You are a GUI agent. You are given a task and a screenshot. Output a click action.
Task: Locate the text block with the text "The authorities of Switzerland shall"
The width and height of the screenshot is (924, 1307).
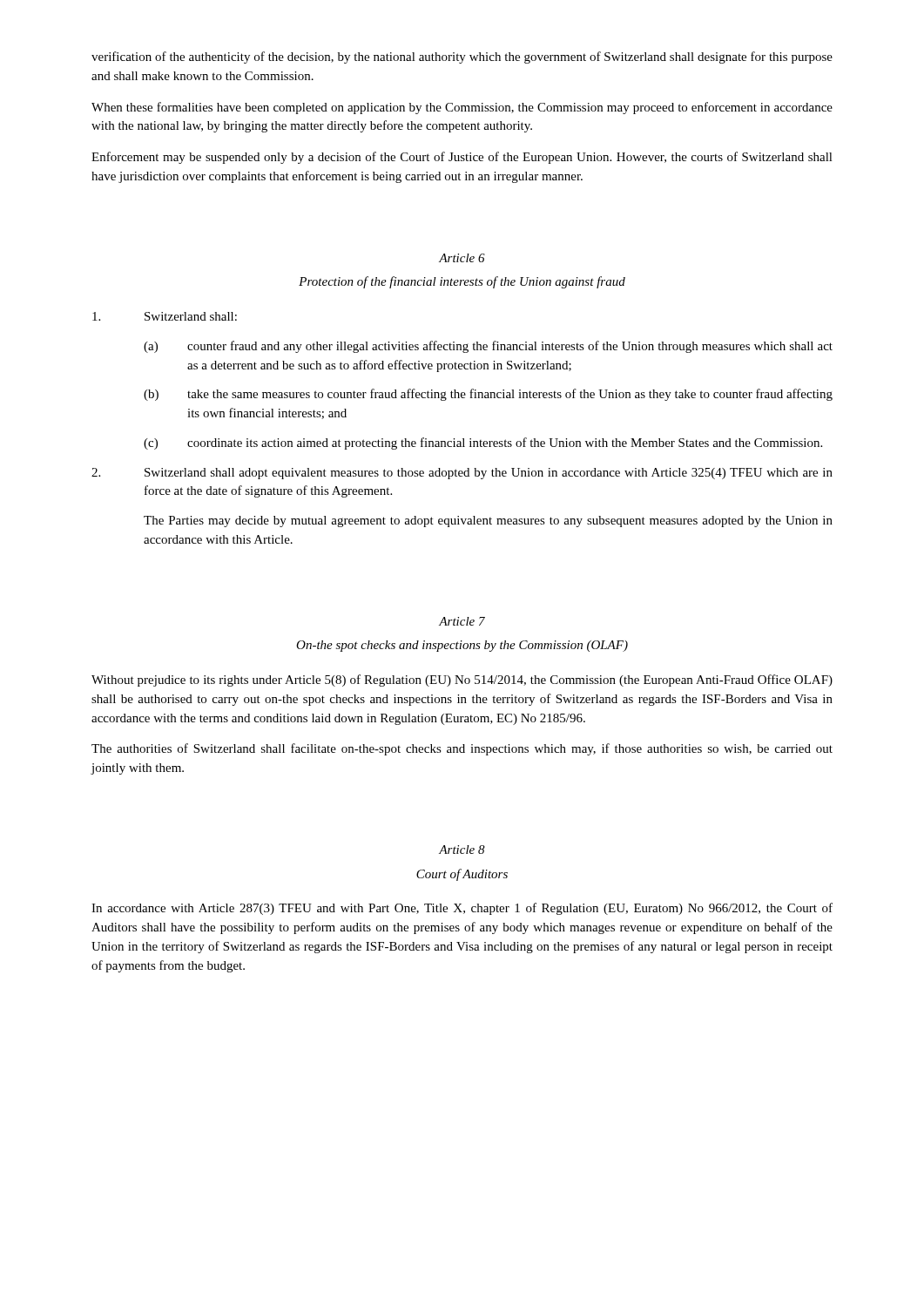(462, 758)
